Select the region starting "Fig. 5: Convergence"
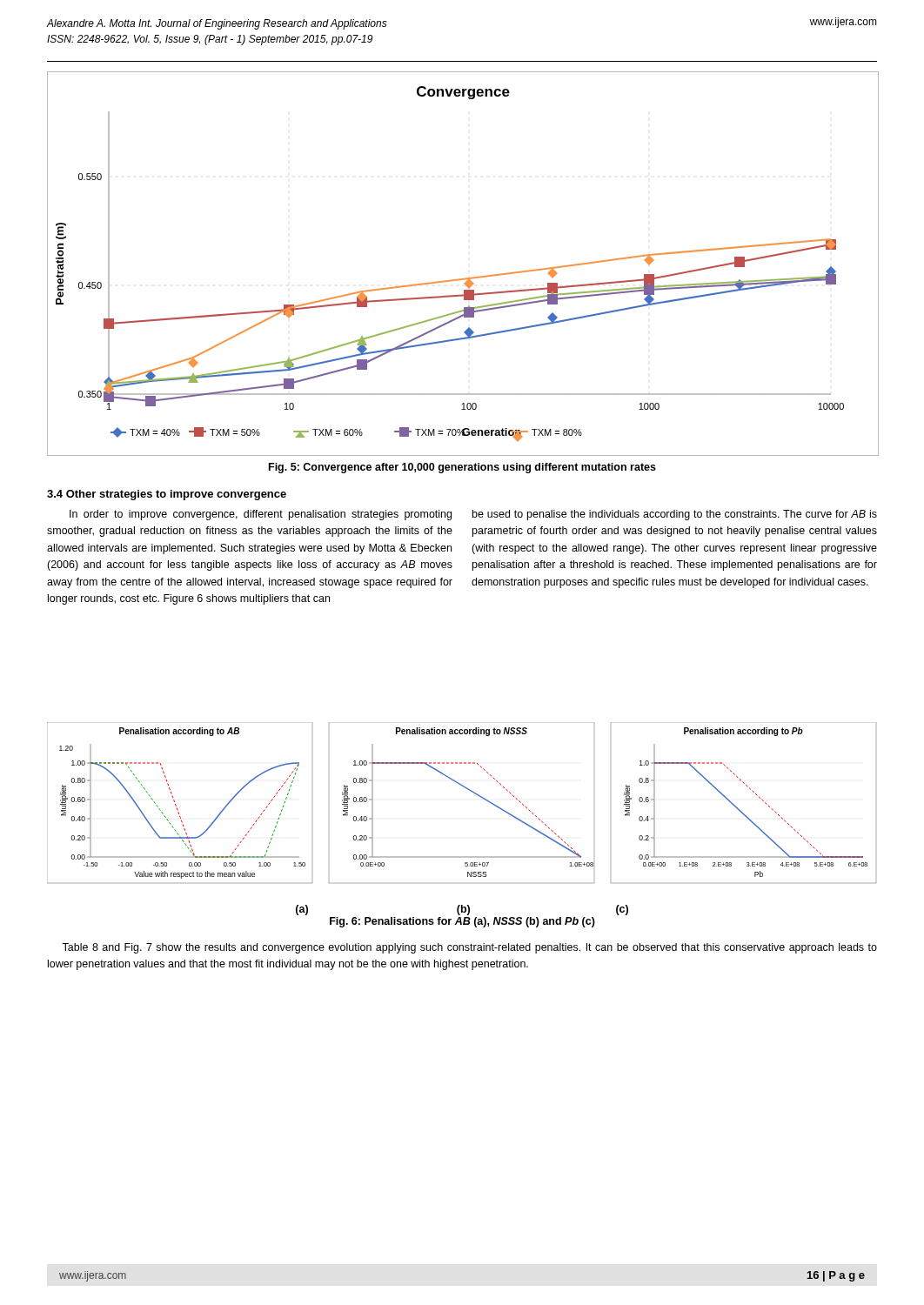Image resolution: width=924 pixels, height=1305 pixels. tap(462, 467)
